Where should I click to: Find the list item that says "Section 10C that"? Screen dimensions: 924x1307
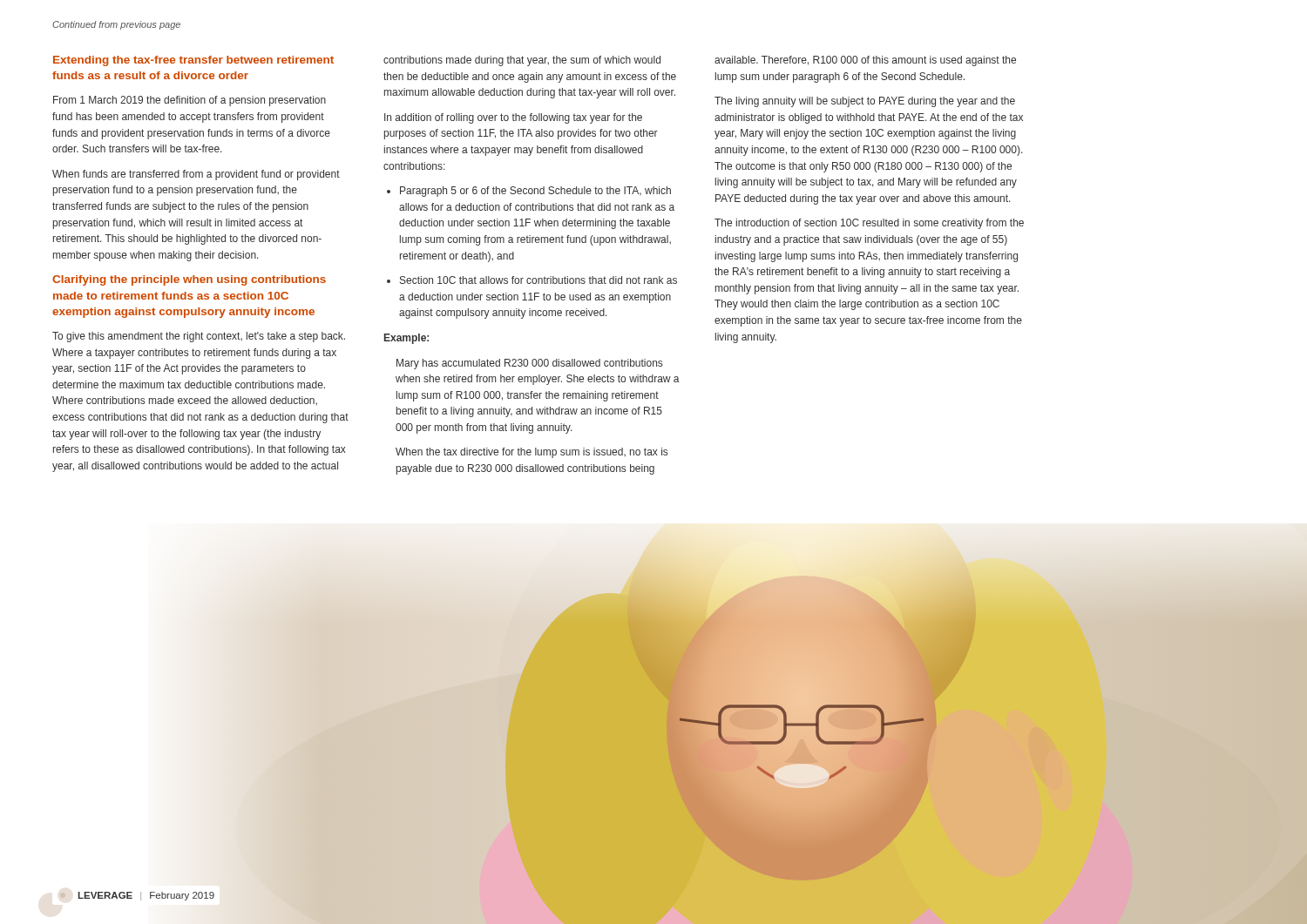[531, 297]
